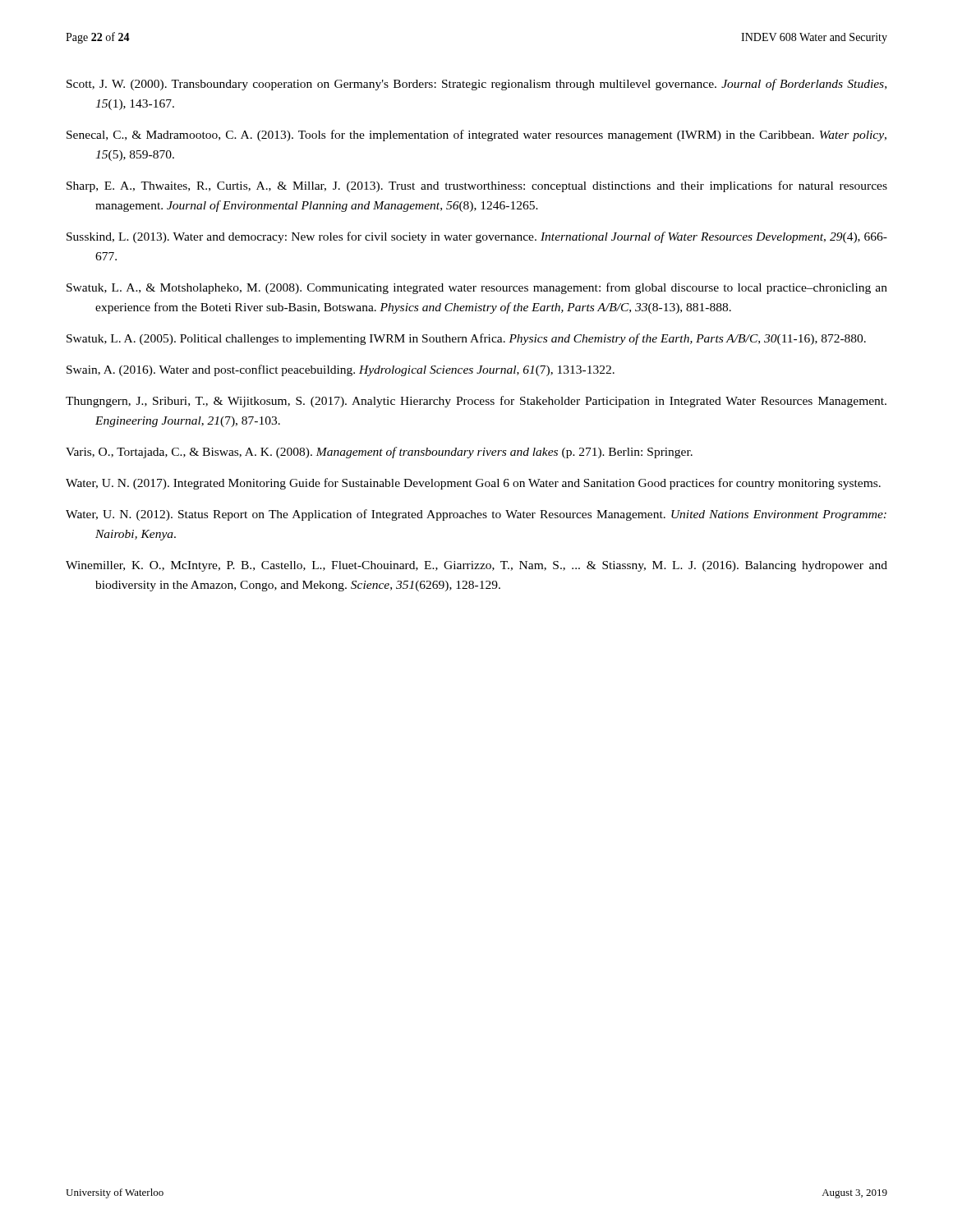The height and width of the screenshot is (1232, 953).
Task: Click on the element starting "Water, U. N. (2017). Integrated Monitoring Guide for"
Action: 476,483
